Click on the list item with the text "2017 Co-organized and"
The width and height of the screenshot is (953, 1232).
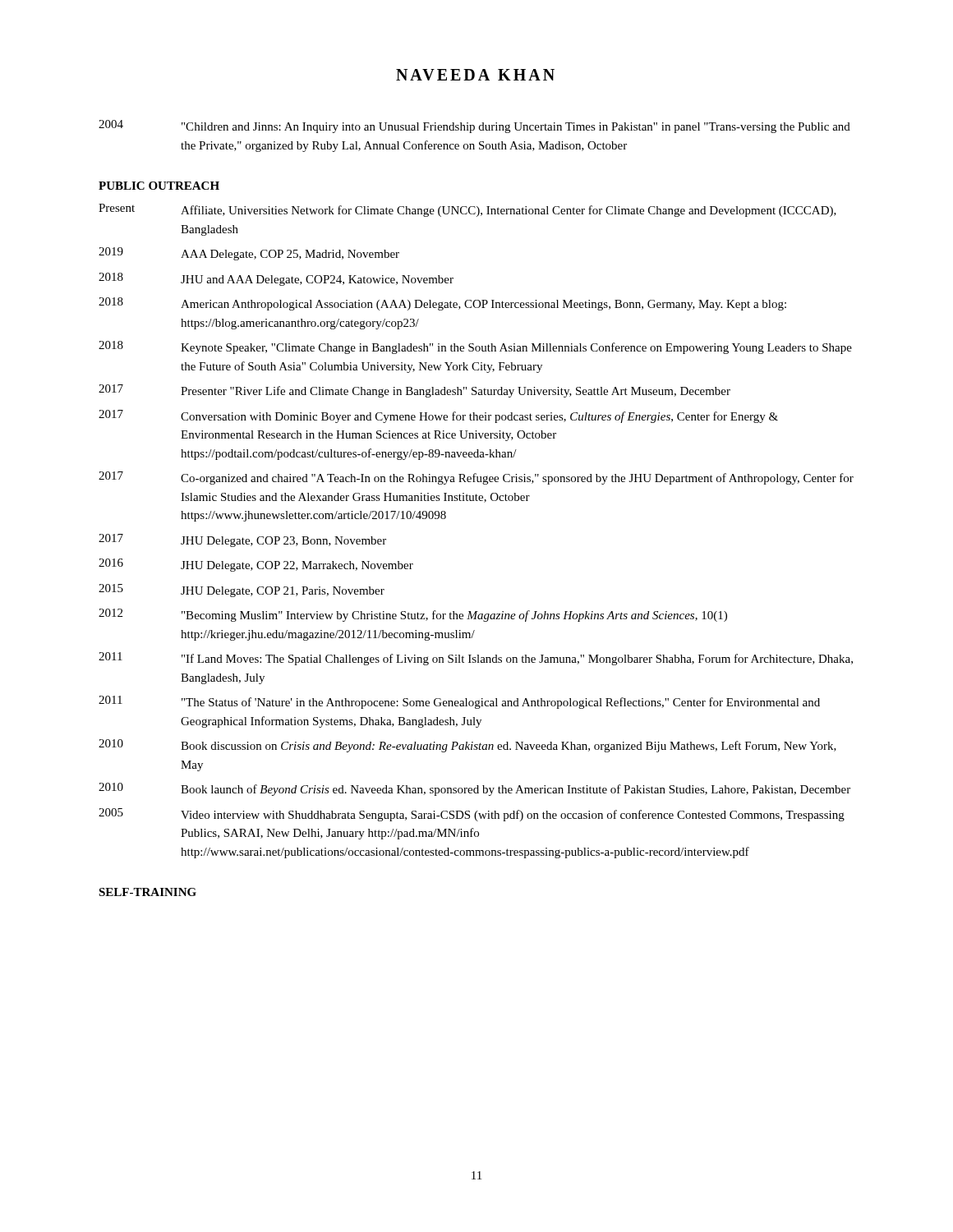pyautogui.click(x=476, y=497)
